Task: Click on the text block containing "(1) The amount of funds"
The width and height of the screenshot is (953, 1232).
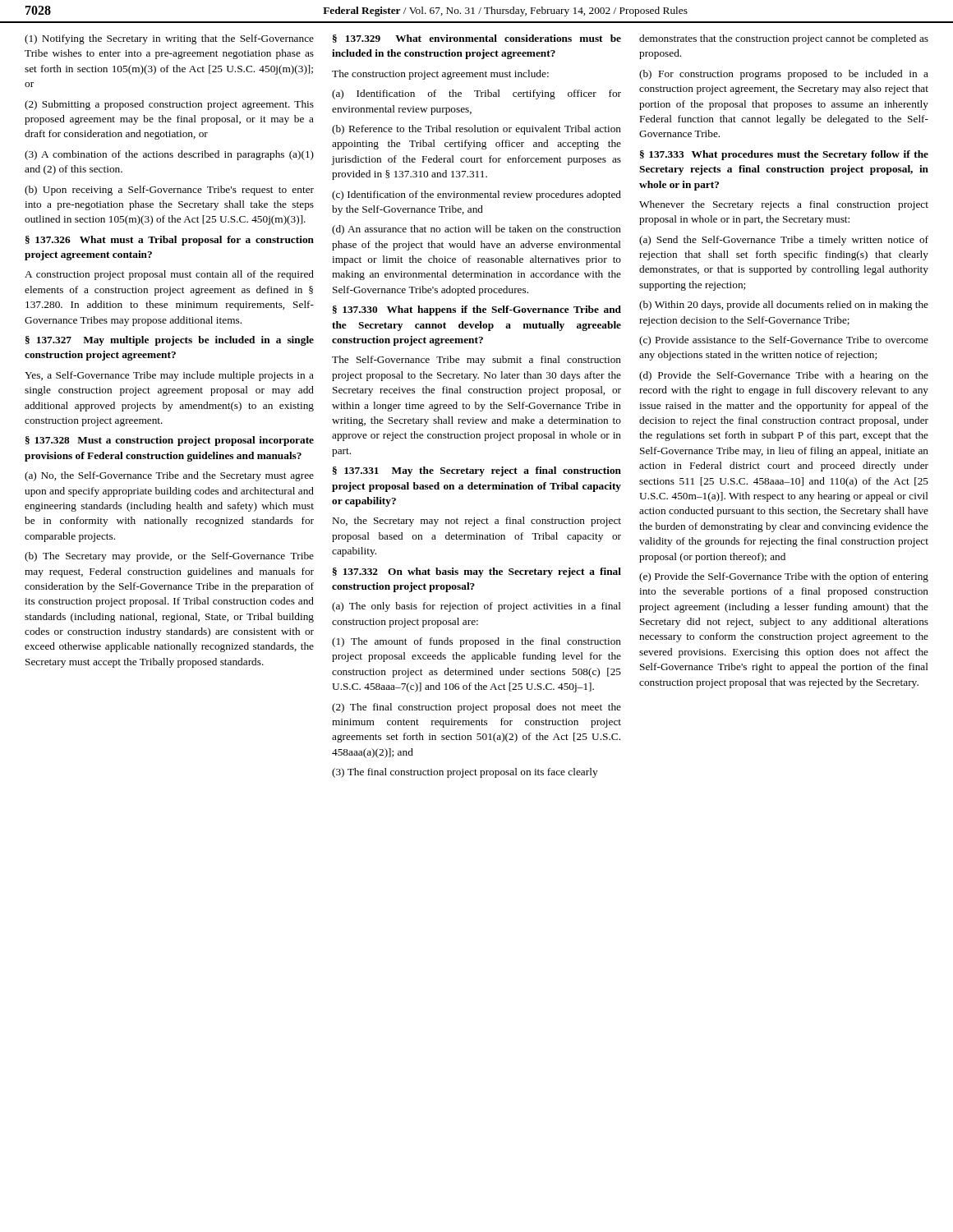Action: point(476,664)
